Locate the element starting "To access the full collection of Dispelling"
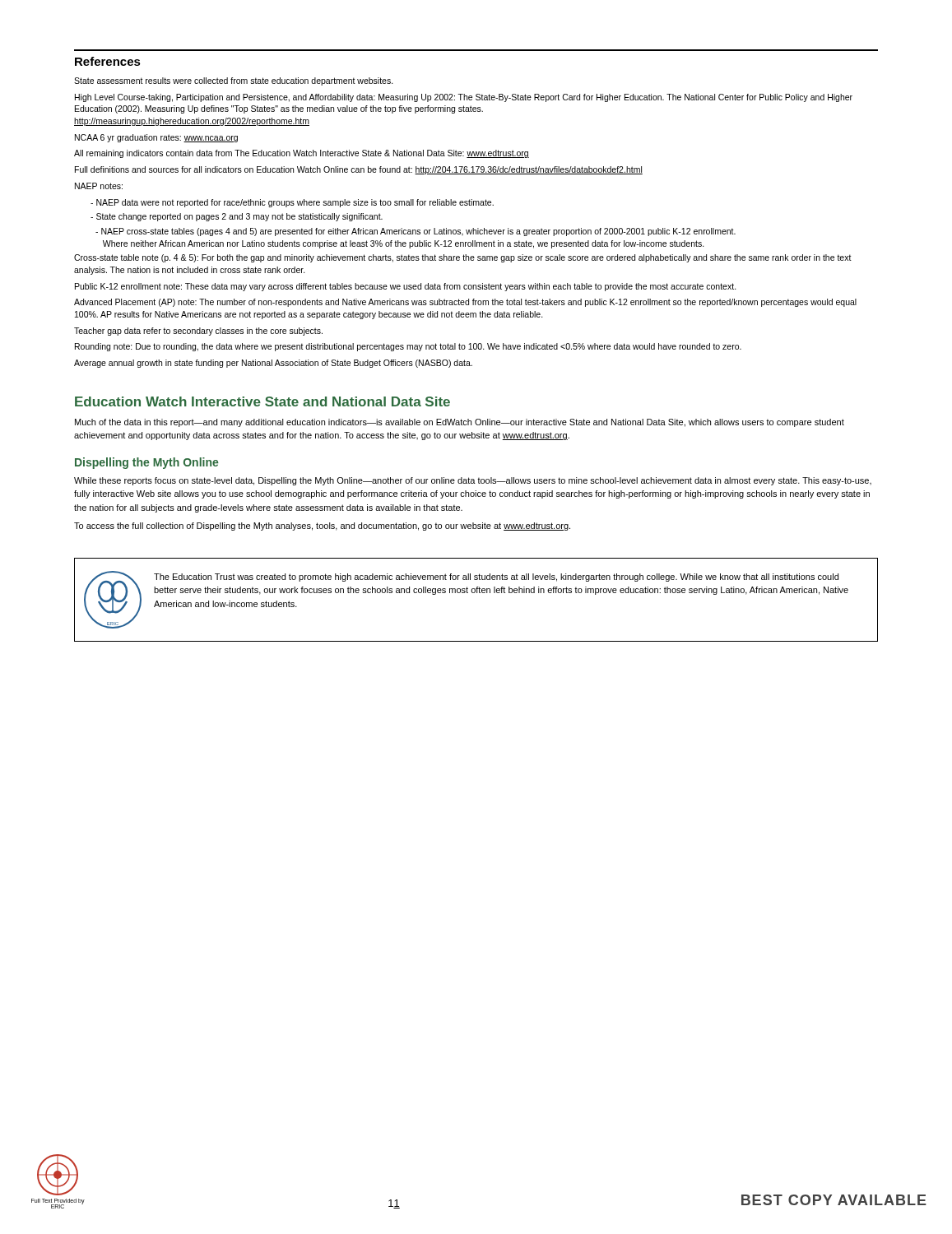This screenshot has width=952, height=1234. pos(323,526)
